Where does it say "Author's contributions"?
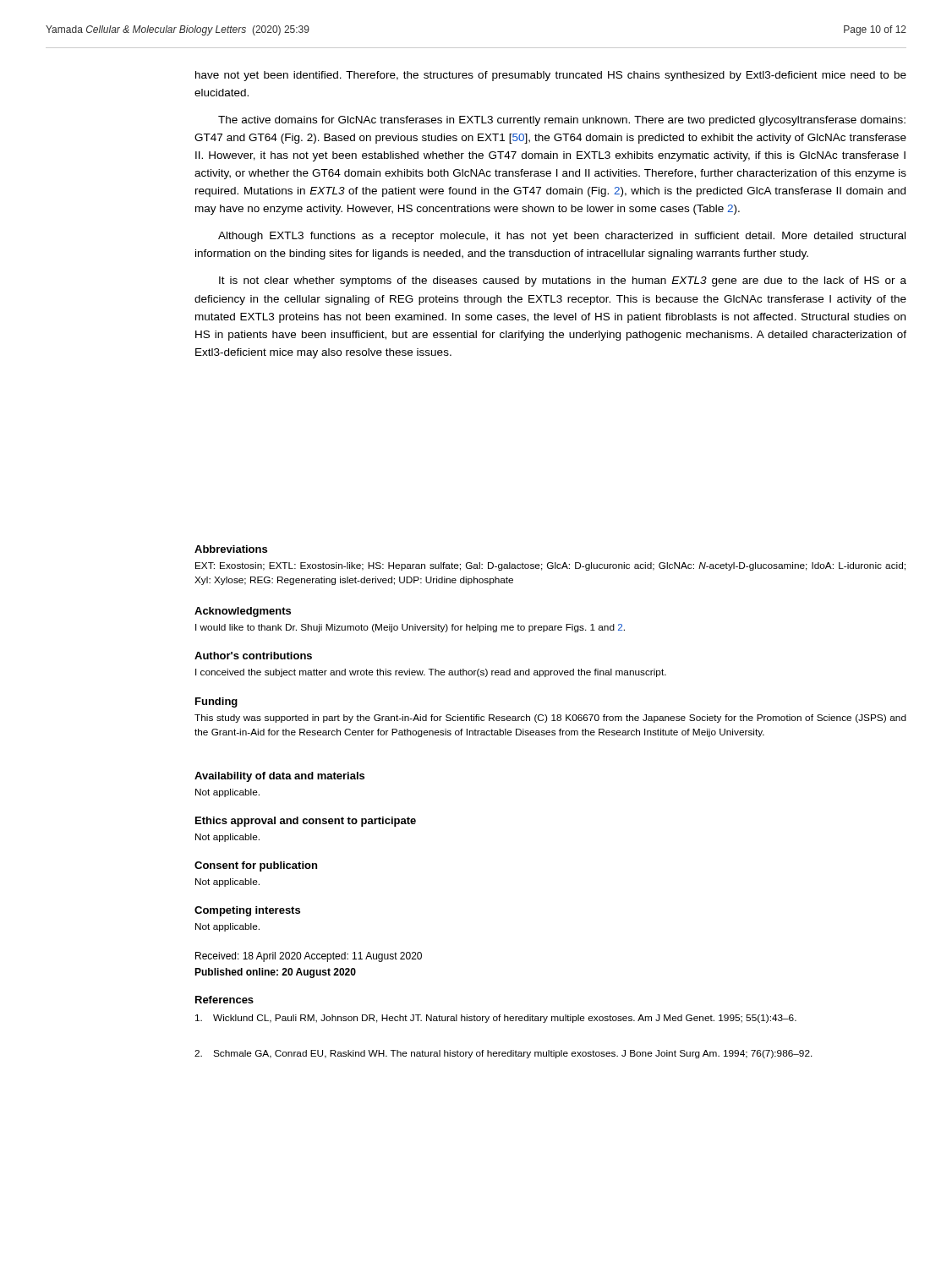This screenshot has width=952, height=1268. [253, 656]
